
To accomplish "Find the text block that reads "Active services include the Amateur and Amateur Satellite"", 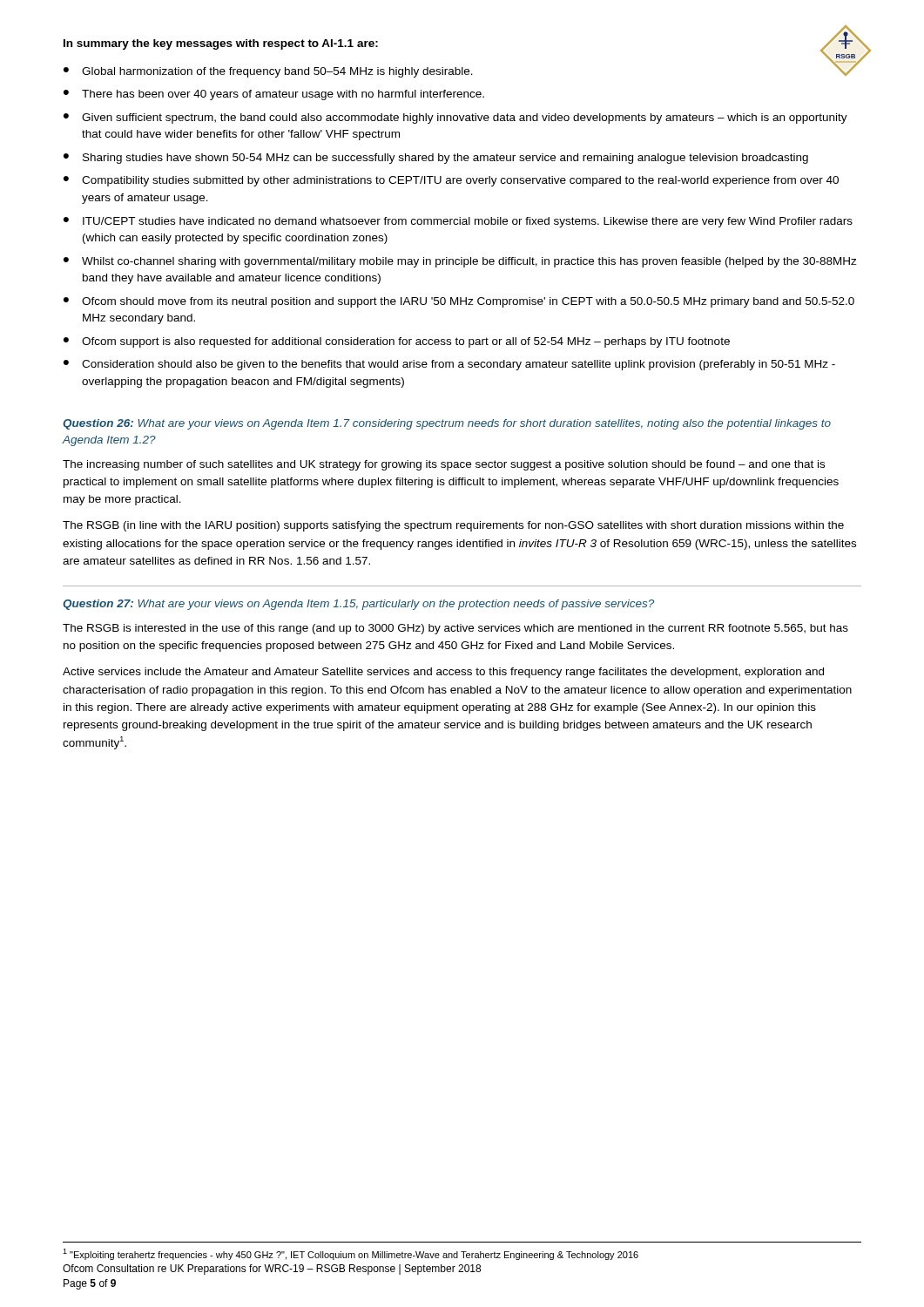I will click(x=457, y=707).
